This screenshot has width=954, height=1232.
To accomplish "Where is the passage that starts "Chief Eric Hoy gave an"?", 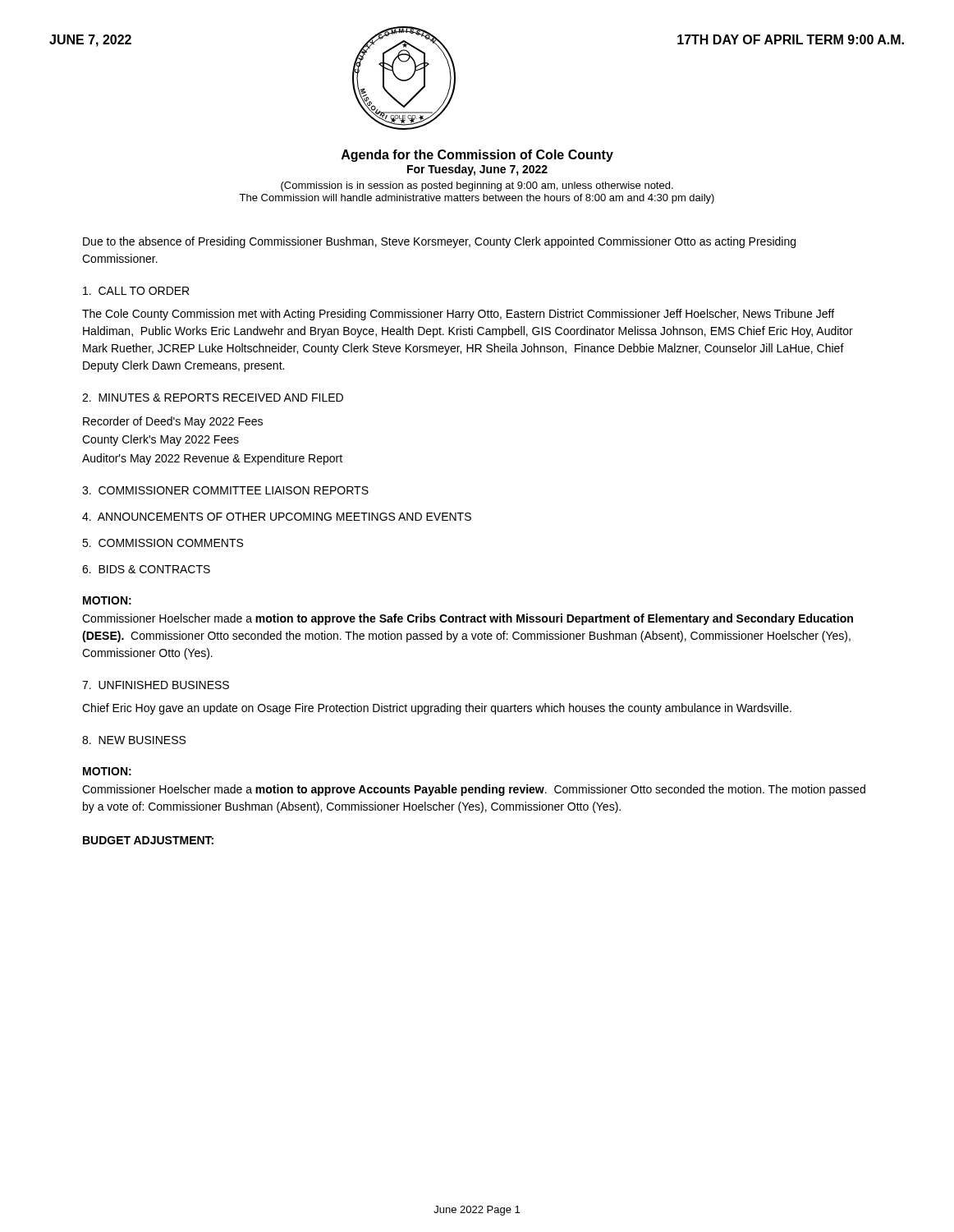I will pyautogui.click(x=437, y=708).
